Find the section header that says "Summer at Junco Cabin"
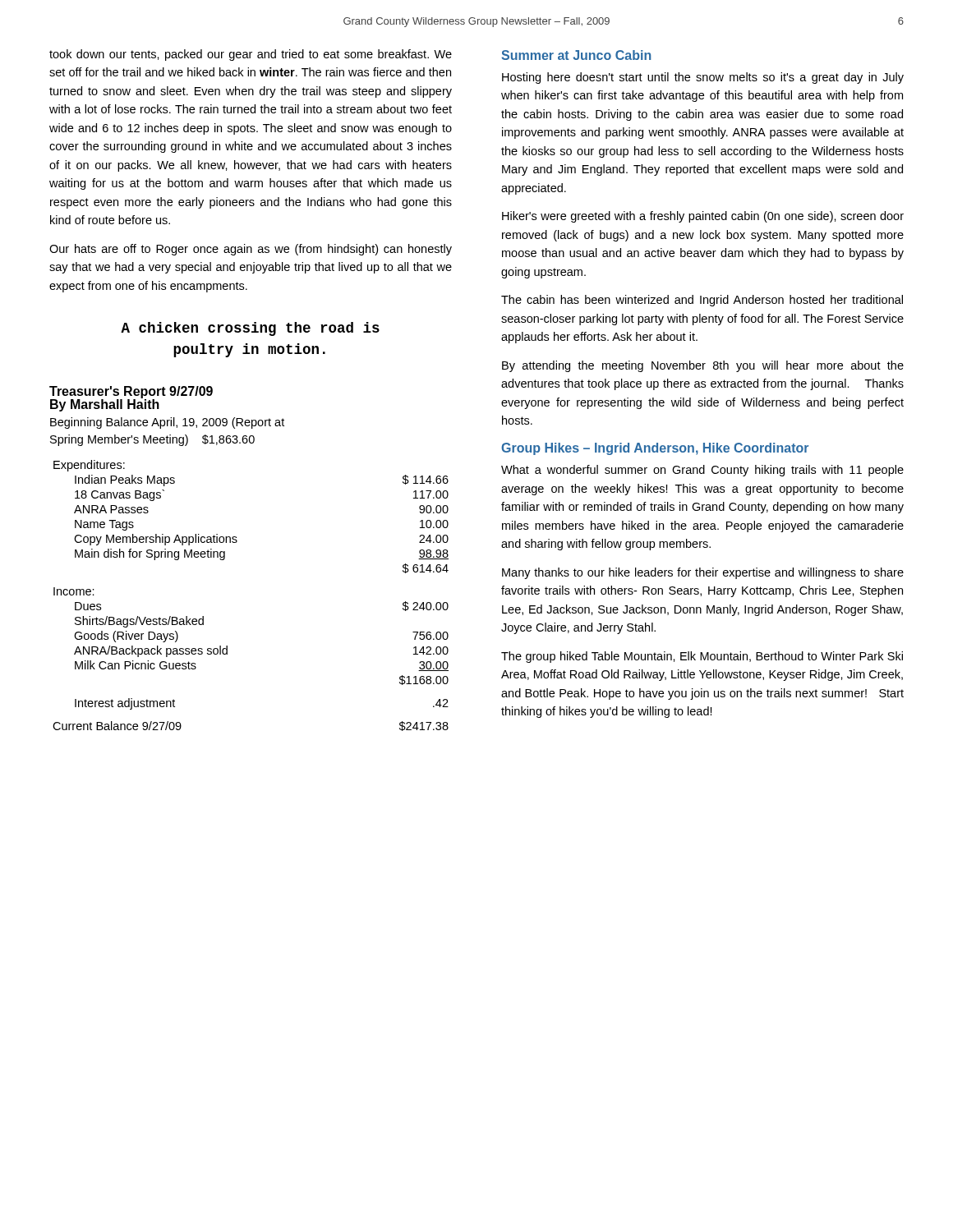 coord(576,55)
